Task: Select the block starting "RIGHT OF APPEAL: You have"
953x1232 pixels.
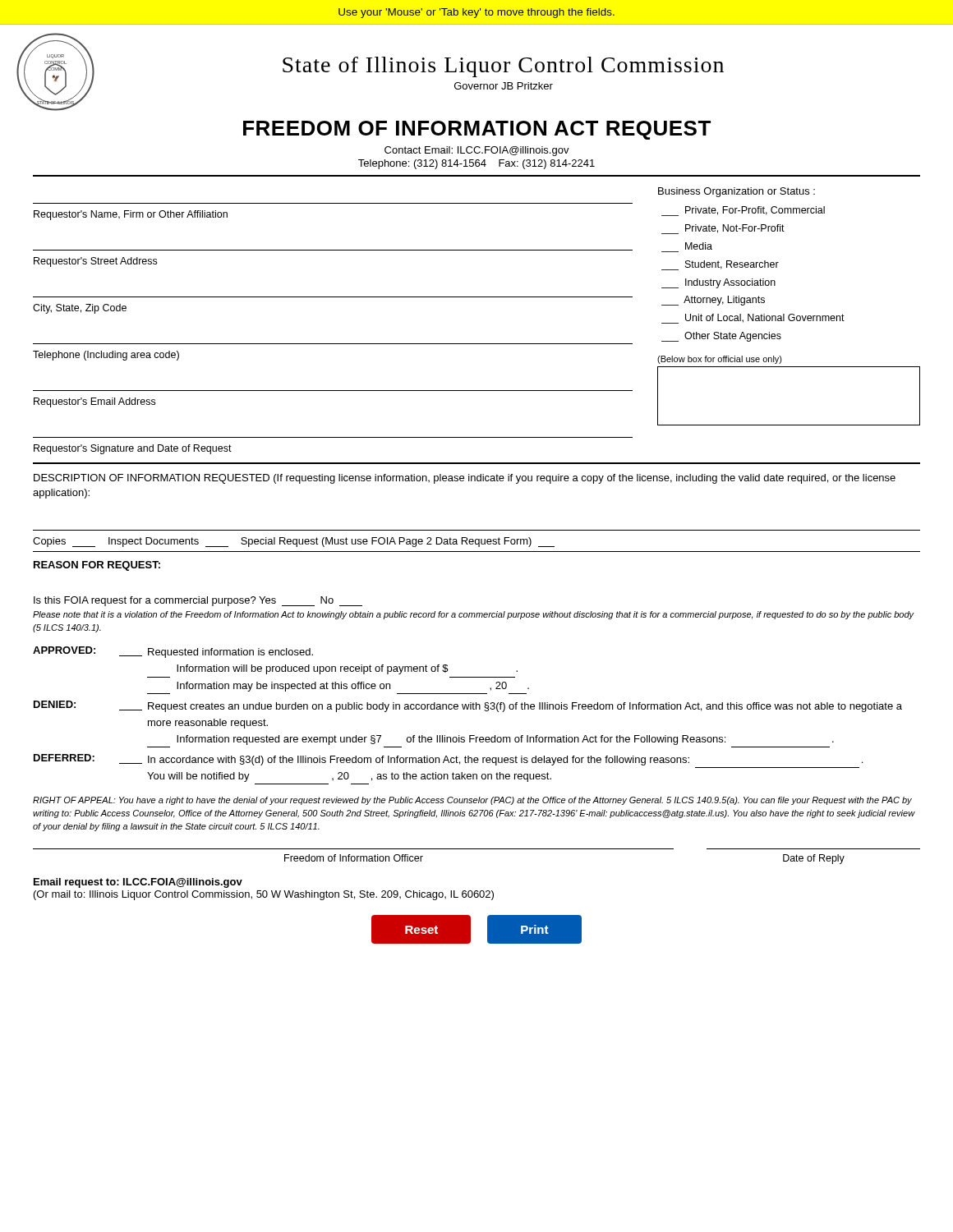Action: [x=474, y=813]
